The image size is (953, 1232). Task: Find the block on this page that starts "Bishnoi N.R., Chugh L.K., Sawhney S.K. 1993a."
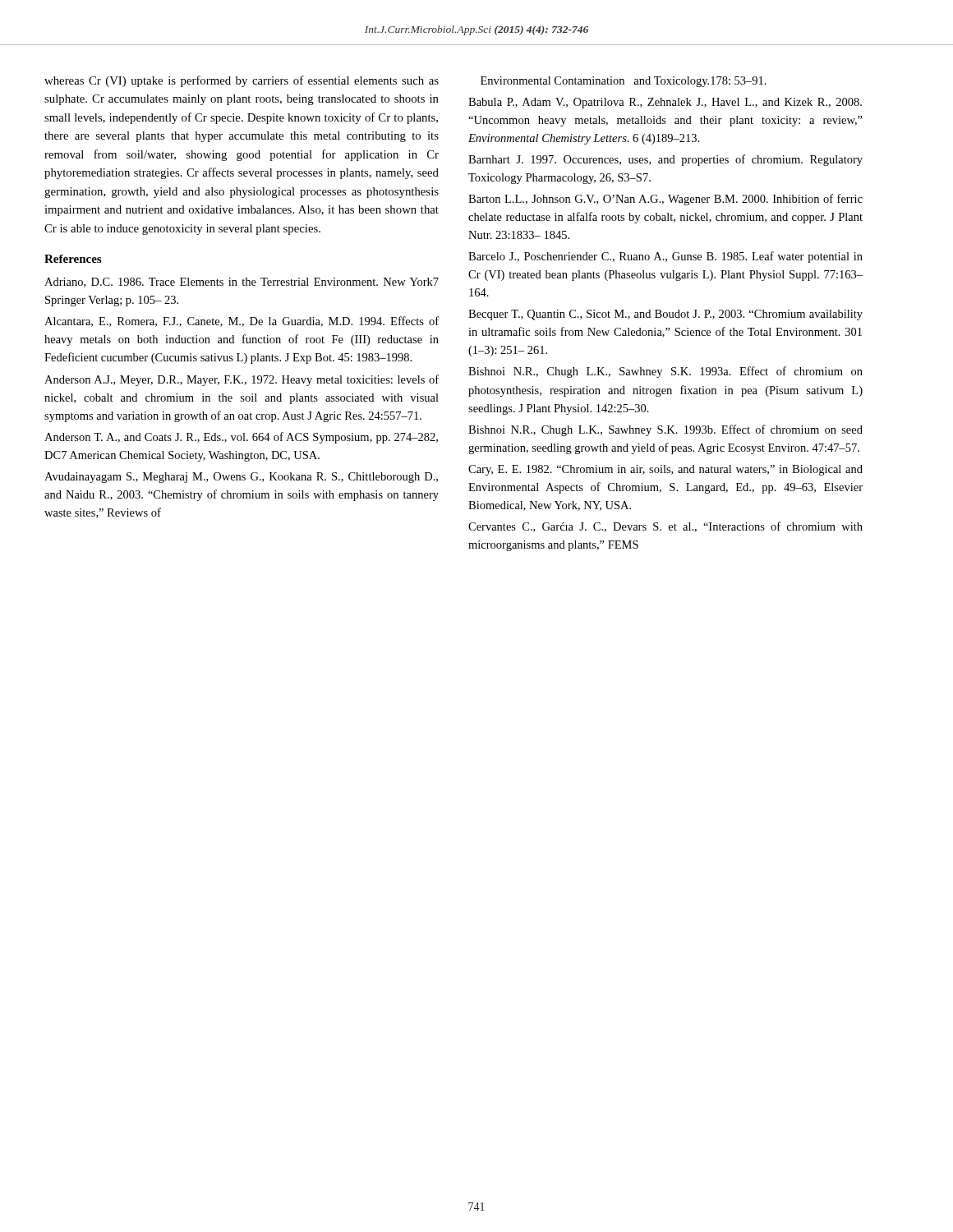point(665,390)
